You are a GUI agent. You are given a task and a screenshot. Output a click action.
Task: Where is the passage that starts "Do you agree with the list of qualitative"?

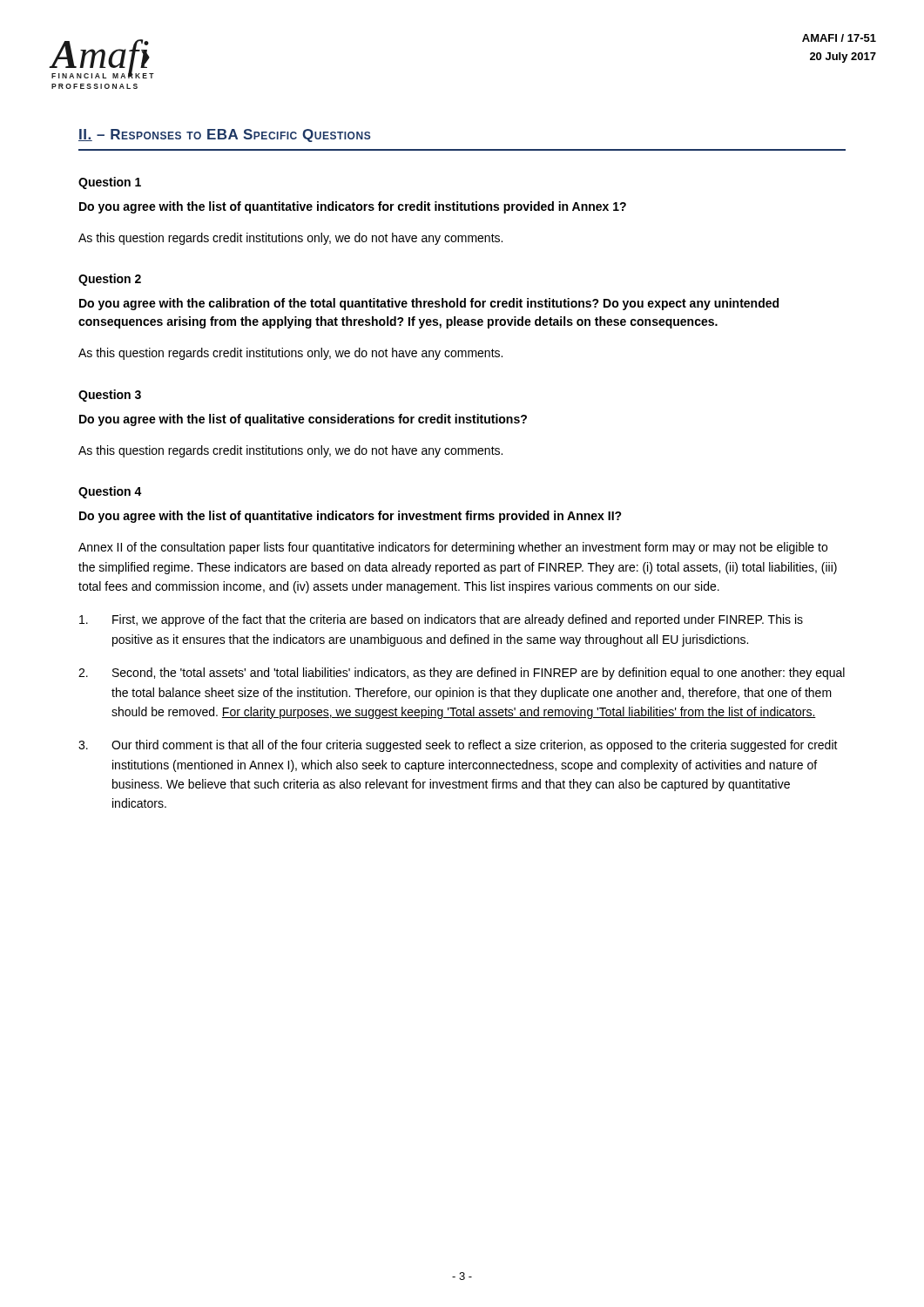pos(303,419)
